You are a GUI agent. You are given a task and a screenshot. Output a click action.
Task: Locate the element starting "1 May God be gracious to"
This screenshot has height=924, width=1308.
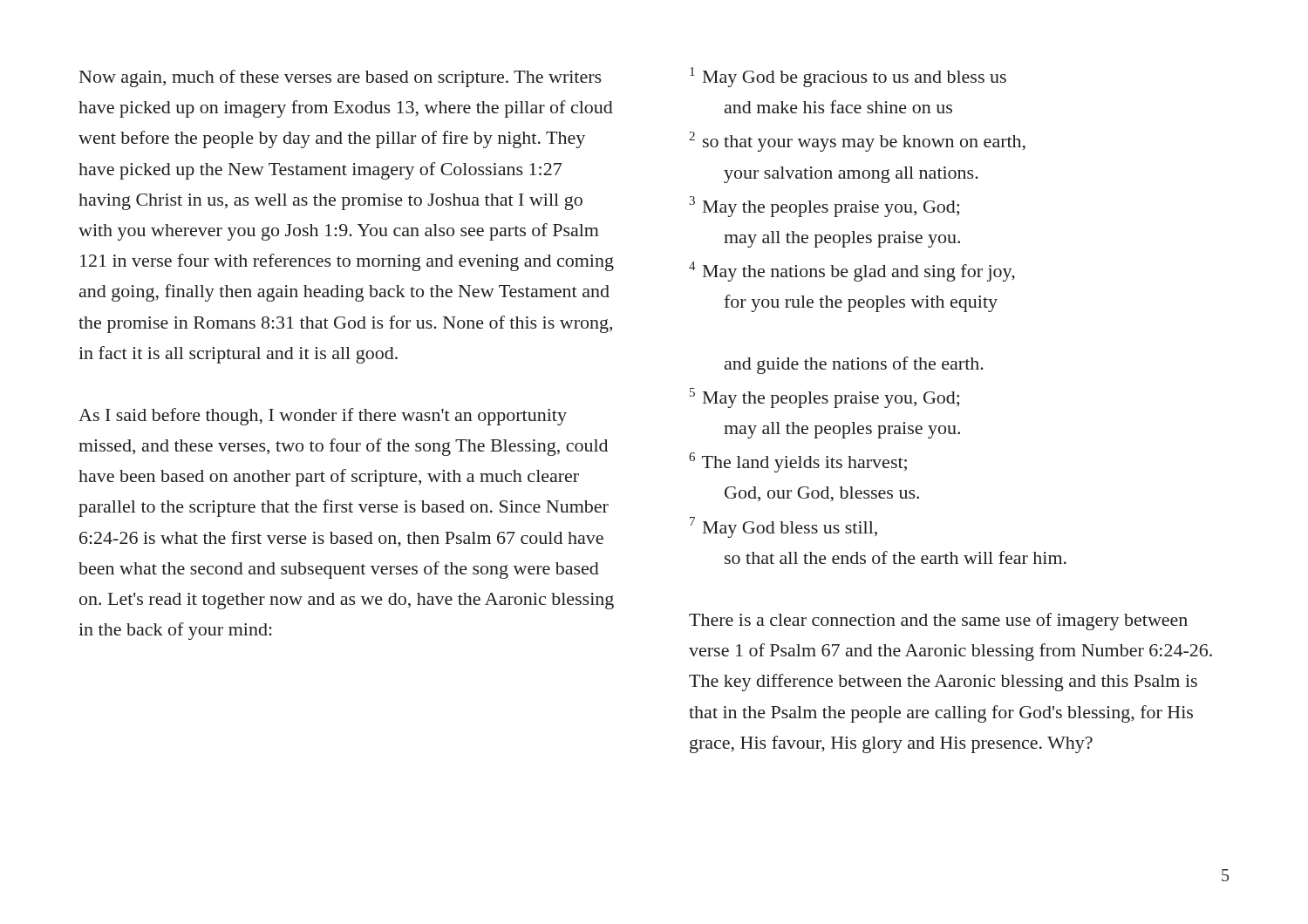click(959, 93)
